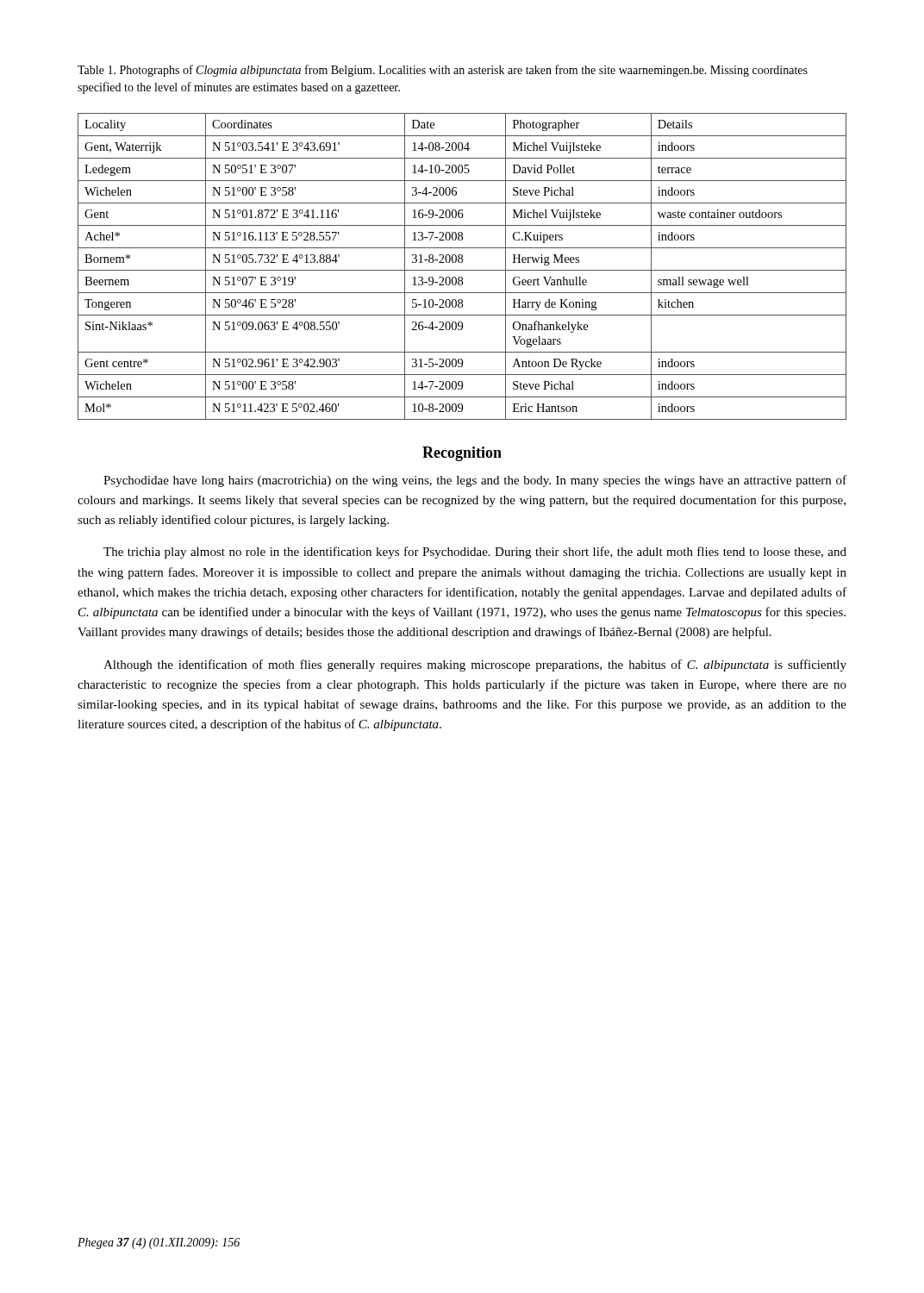Image resolution: width=924 pixels, height=1293 pixels.
Task: Select the section header
Action: click(462, 452)
